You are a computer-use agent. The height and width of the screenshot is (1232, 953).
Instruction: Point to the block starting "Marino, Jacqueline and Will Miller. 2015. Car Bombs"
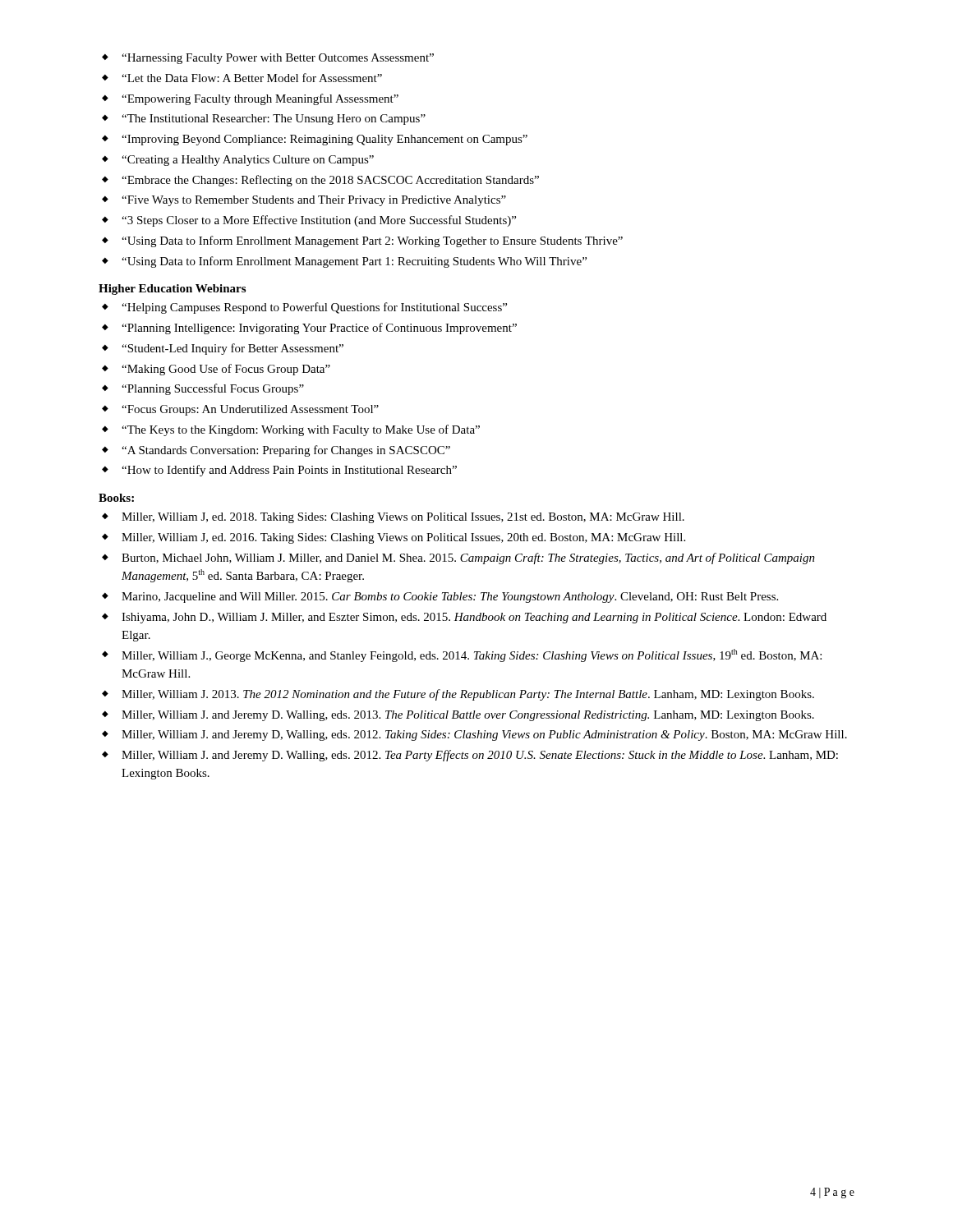(x=476, y=597)
